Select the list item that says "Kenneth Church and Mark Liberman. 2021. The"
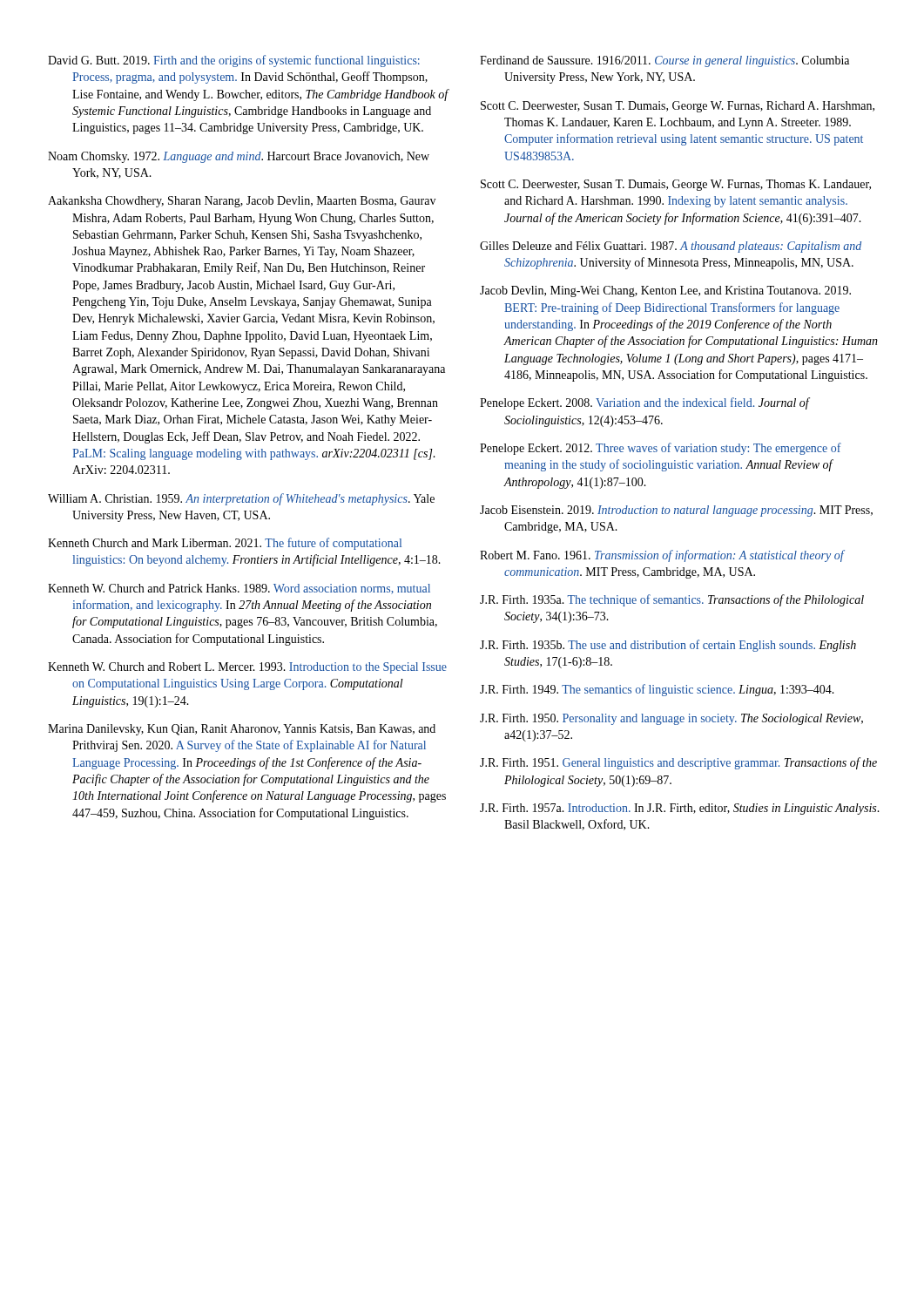The height and width of the screenshot is (1307, 924). [244, 552]
